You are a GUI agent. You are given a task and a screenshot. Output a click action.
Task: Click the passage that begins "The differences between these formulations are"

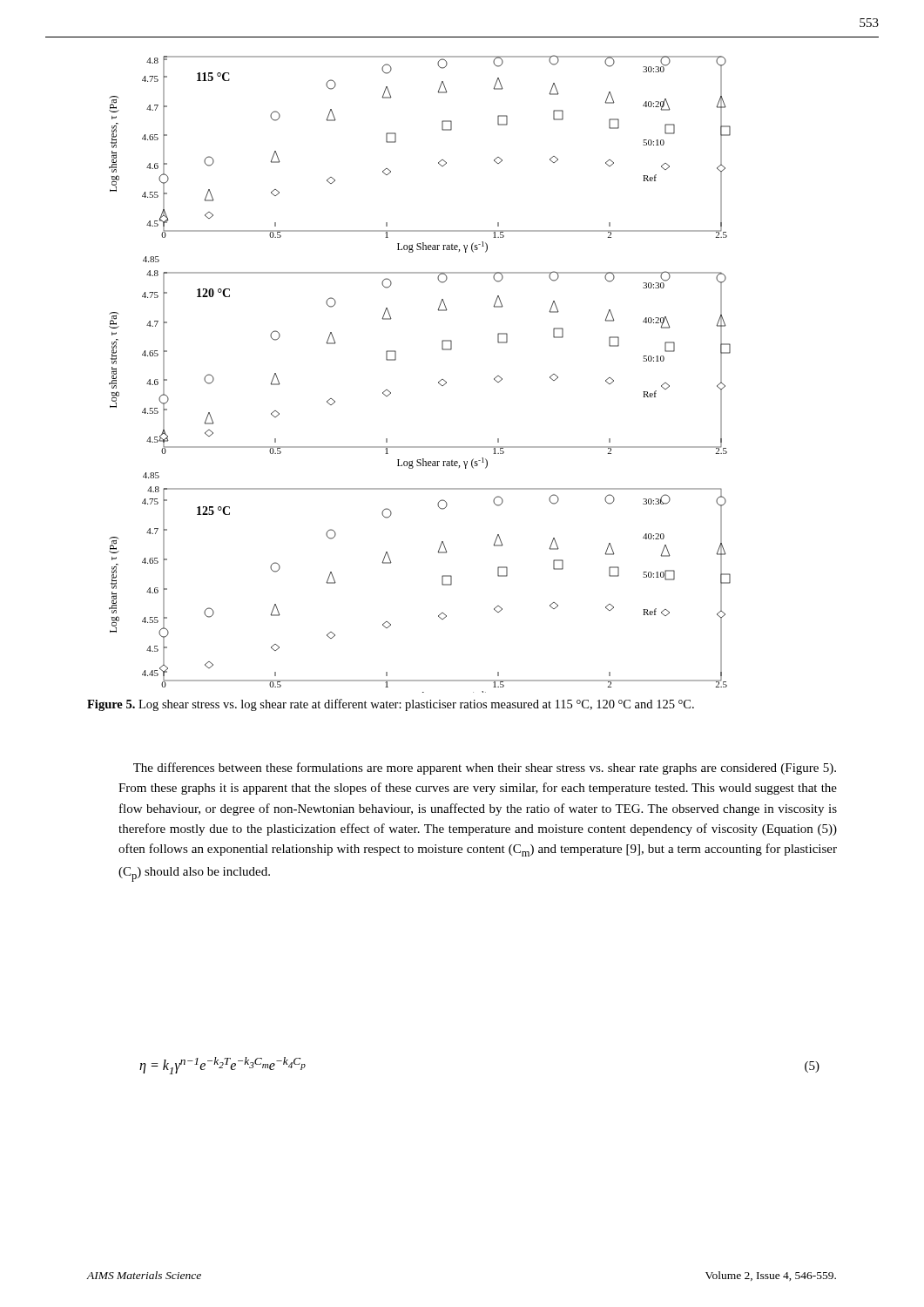(x=478, y=822)
